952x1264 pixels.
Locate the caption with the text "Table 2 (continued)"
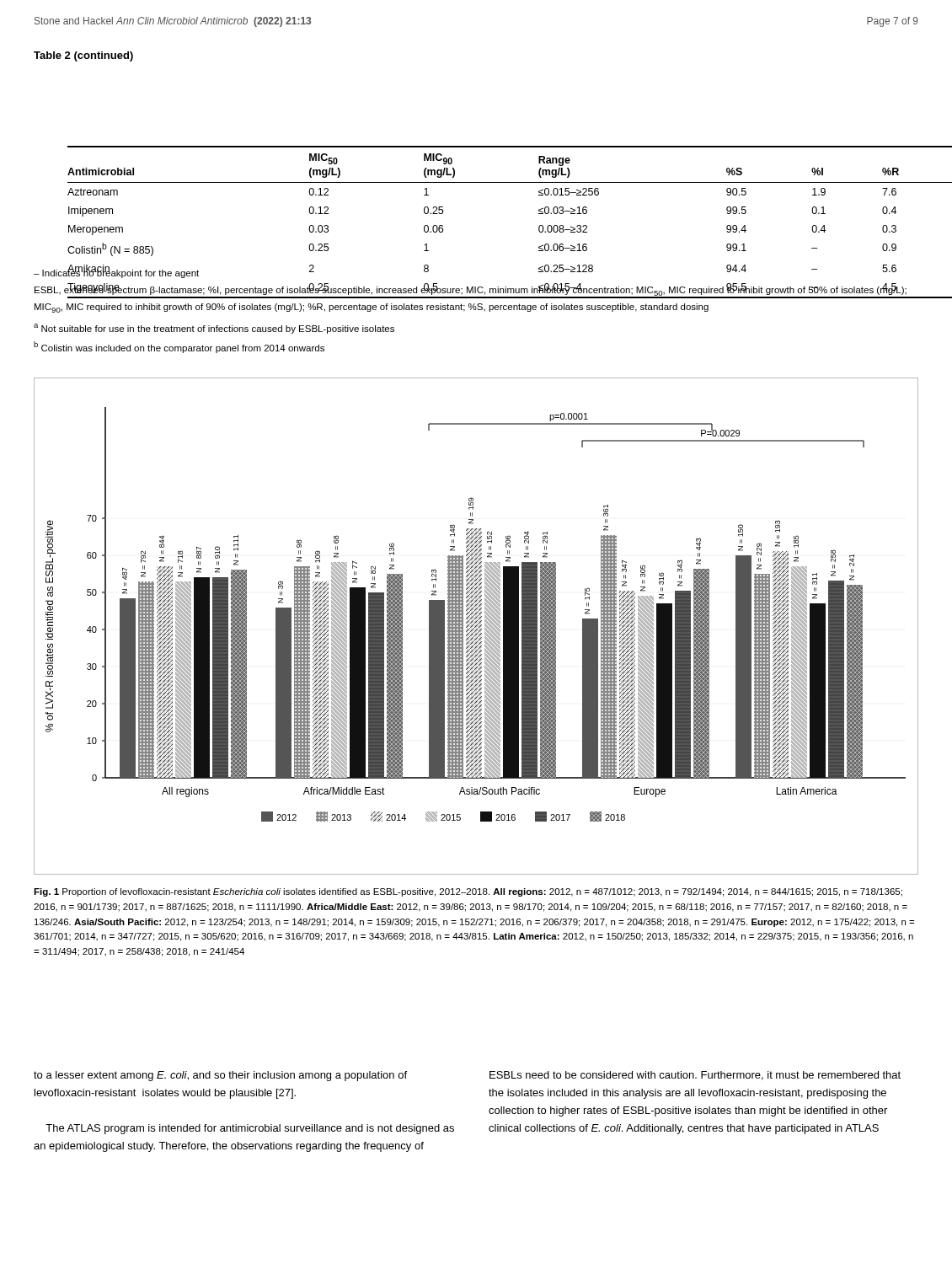83,55
